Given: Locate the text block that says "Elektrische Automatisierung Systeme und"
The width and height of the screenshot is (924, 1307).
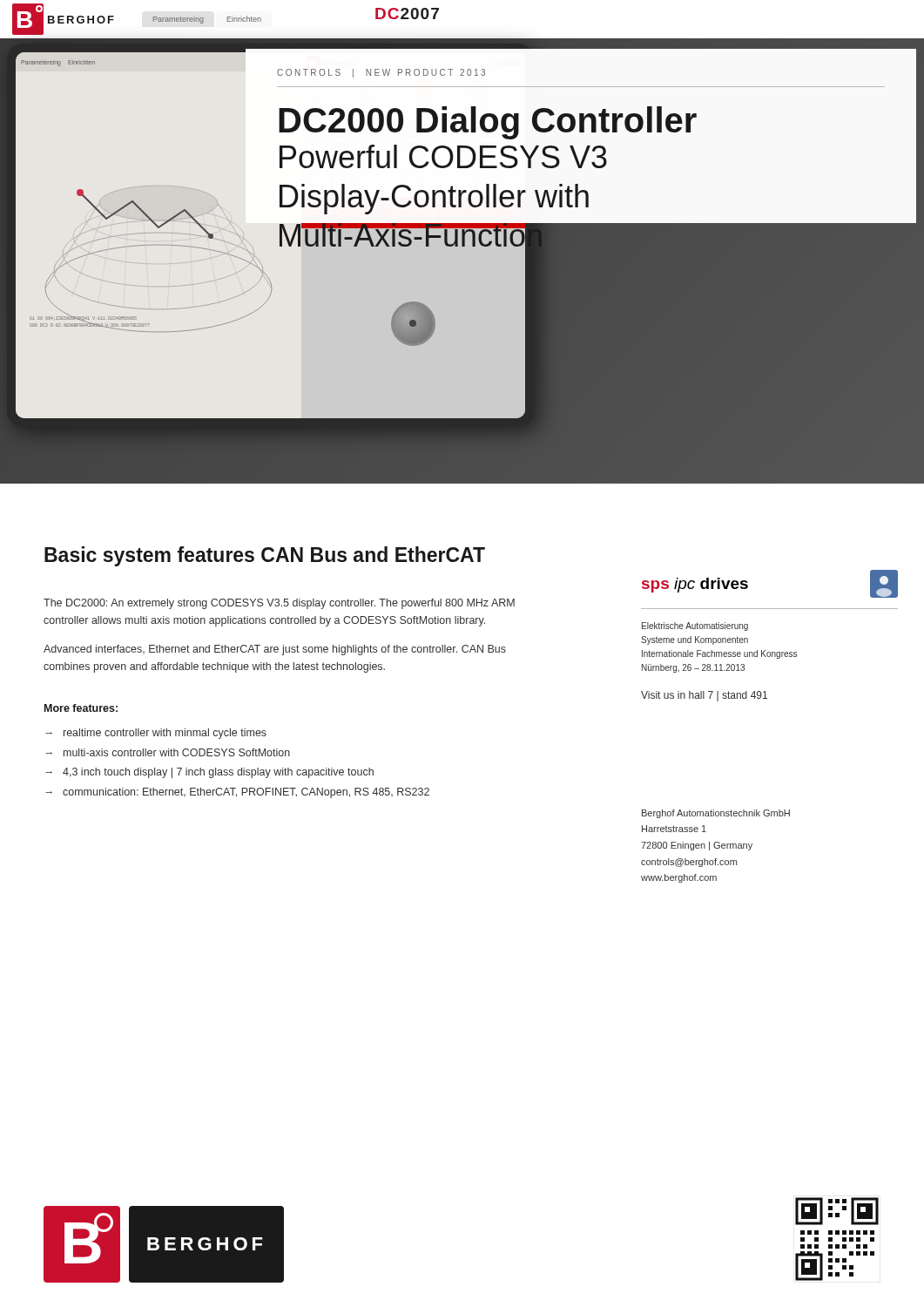Looking at the screenshot, I should pos(719,647).
